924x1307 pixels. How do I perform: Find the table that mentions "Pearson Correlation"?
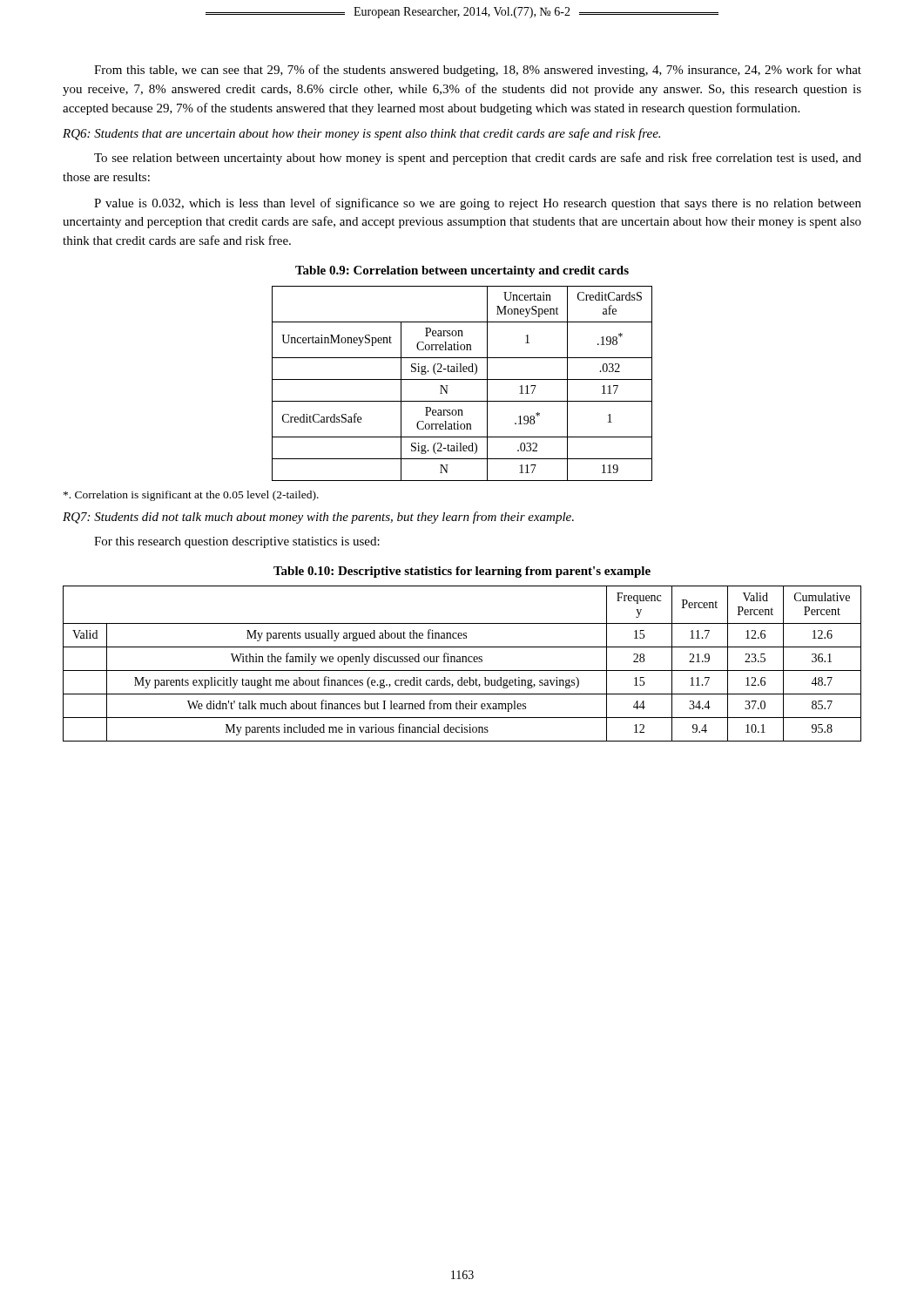click(x=462, y=383)
